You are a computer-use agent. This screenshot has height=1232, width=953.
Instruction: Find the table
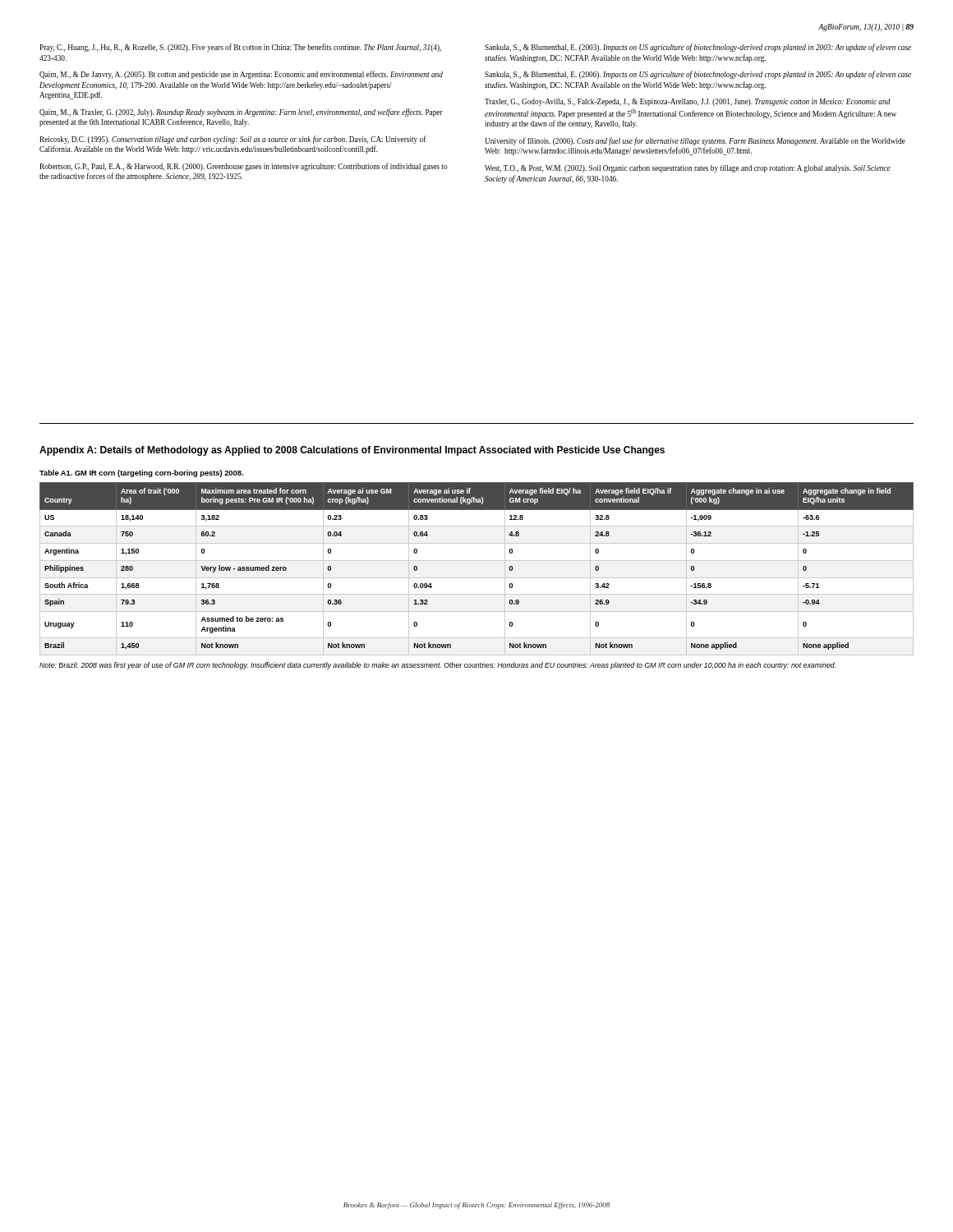[x=476, y=569]
